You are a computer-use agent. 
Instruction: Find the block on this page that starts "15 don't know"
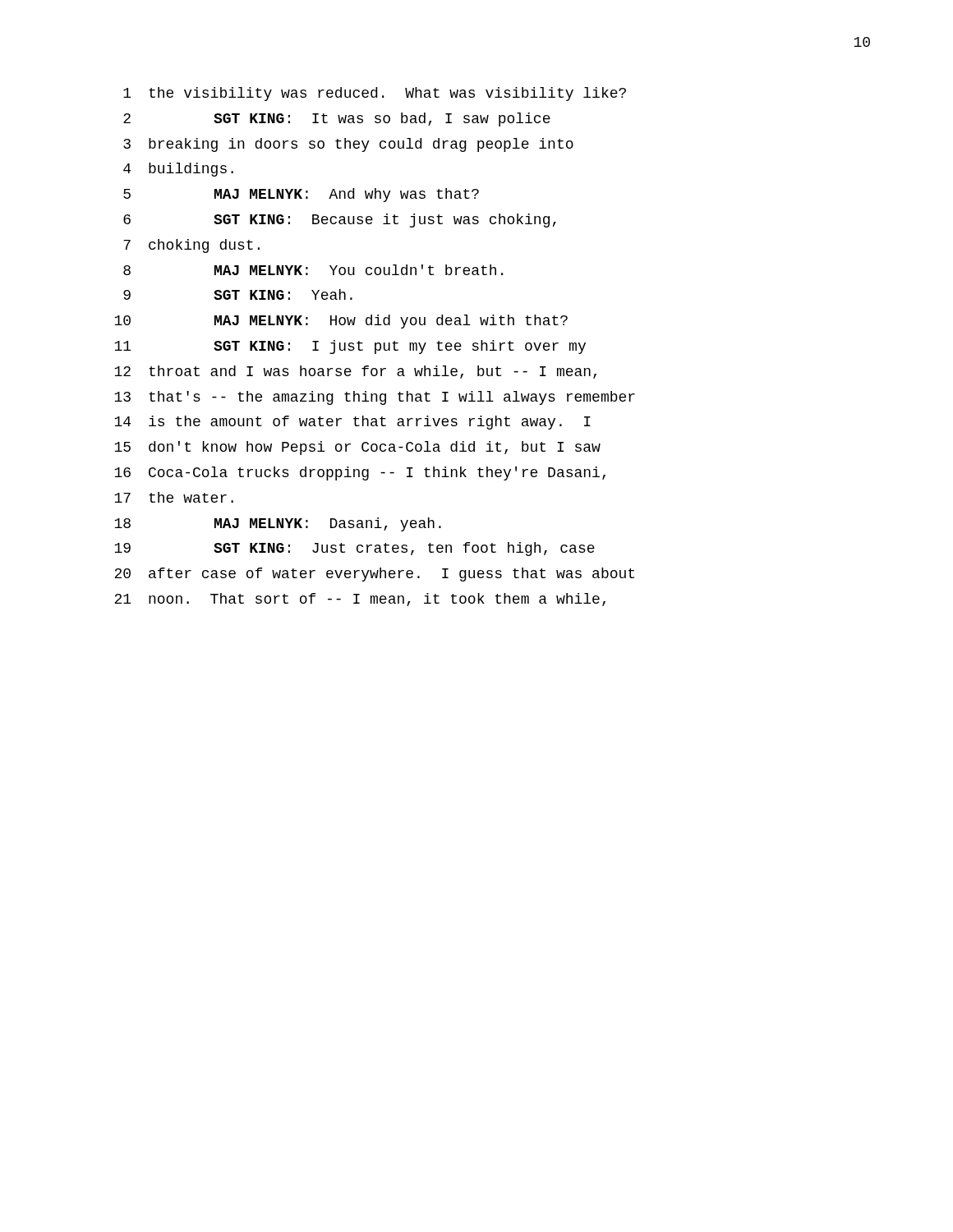[x=476, y=448]
